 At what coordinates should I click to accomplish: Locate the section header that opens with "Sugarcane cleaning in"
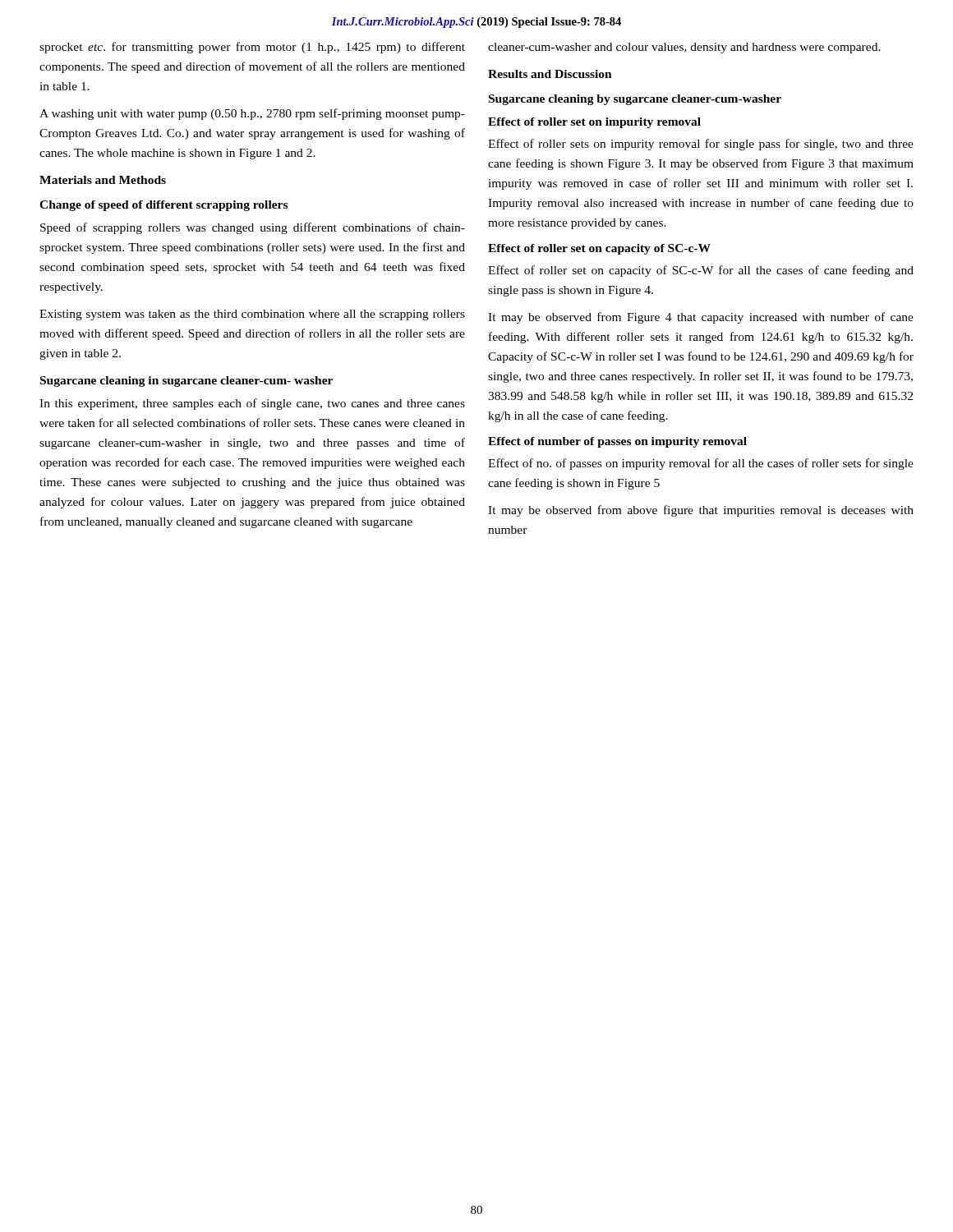(186, 380)
